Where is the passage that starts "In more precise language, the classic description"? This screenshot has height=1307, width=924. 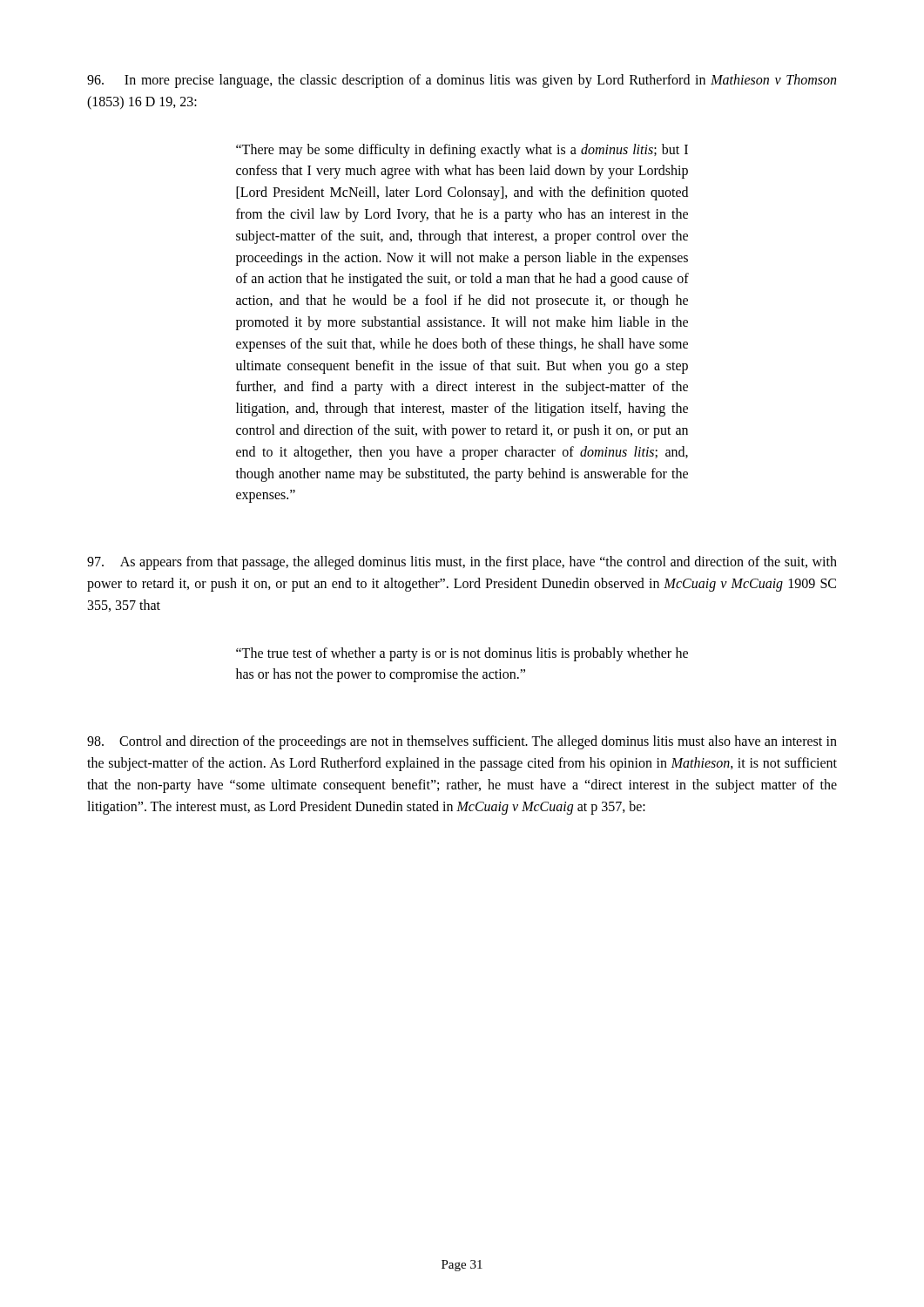(x=462, y=91)
